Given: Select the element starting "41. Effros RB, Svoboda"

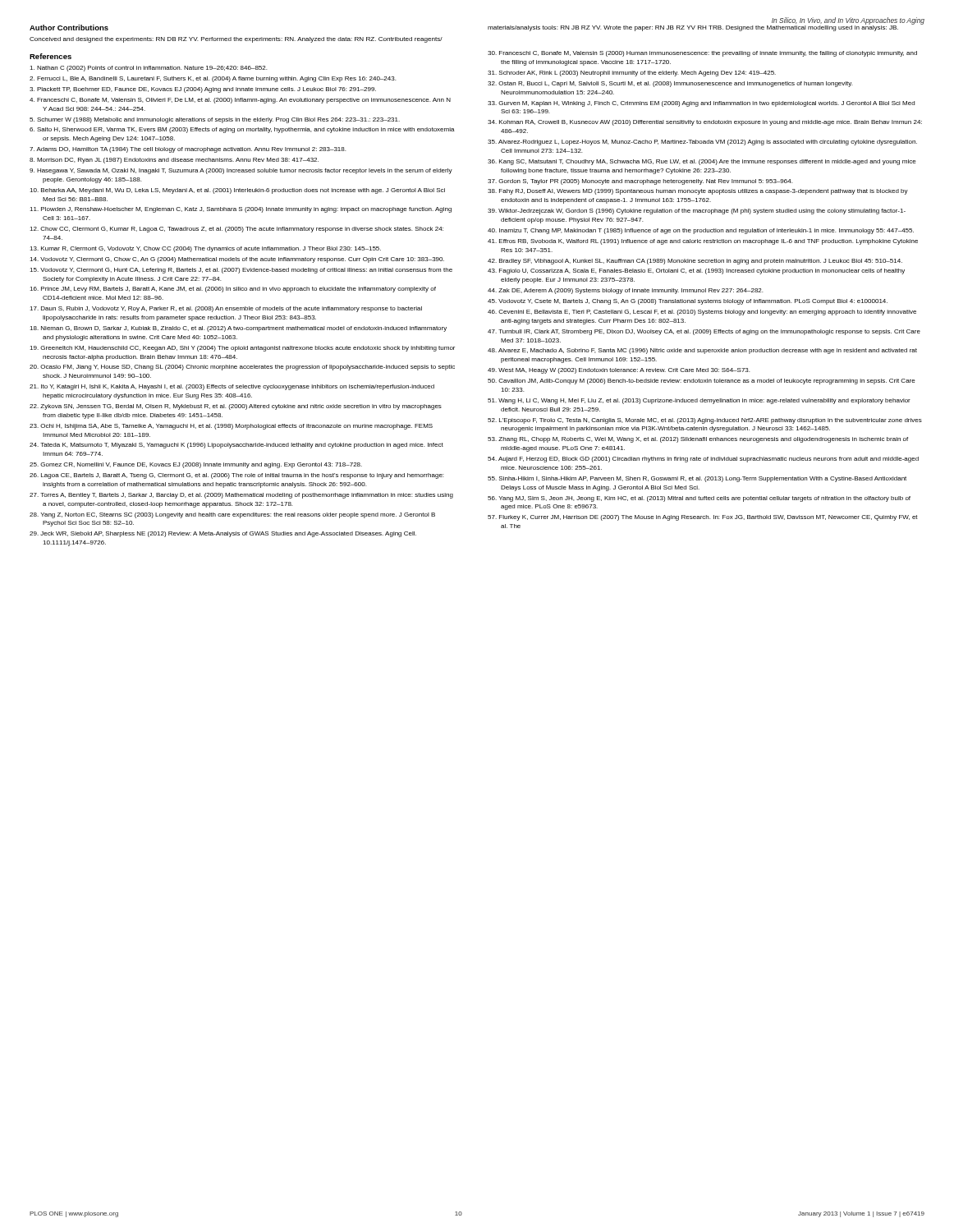Looking at the screenshot, I should tap(703, 245).
